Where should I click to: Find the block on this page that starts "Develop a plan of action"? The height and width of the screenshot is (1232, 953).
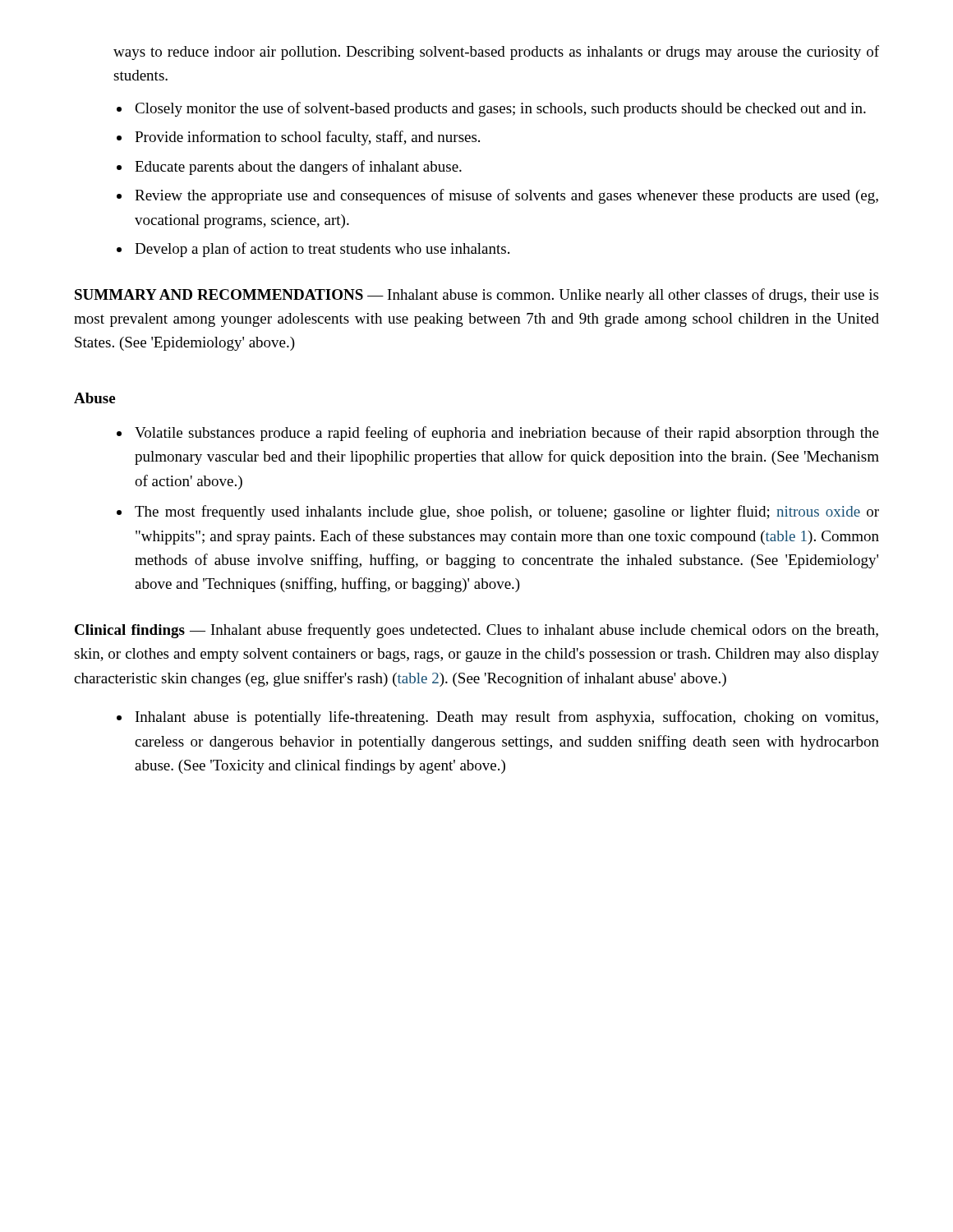click(505, 249)
